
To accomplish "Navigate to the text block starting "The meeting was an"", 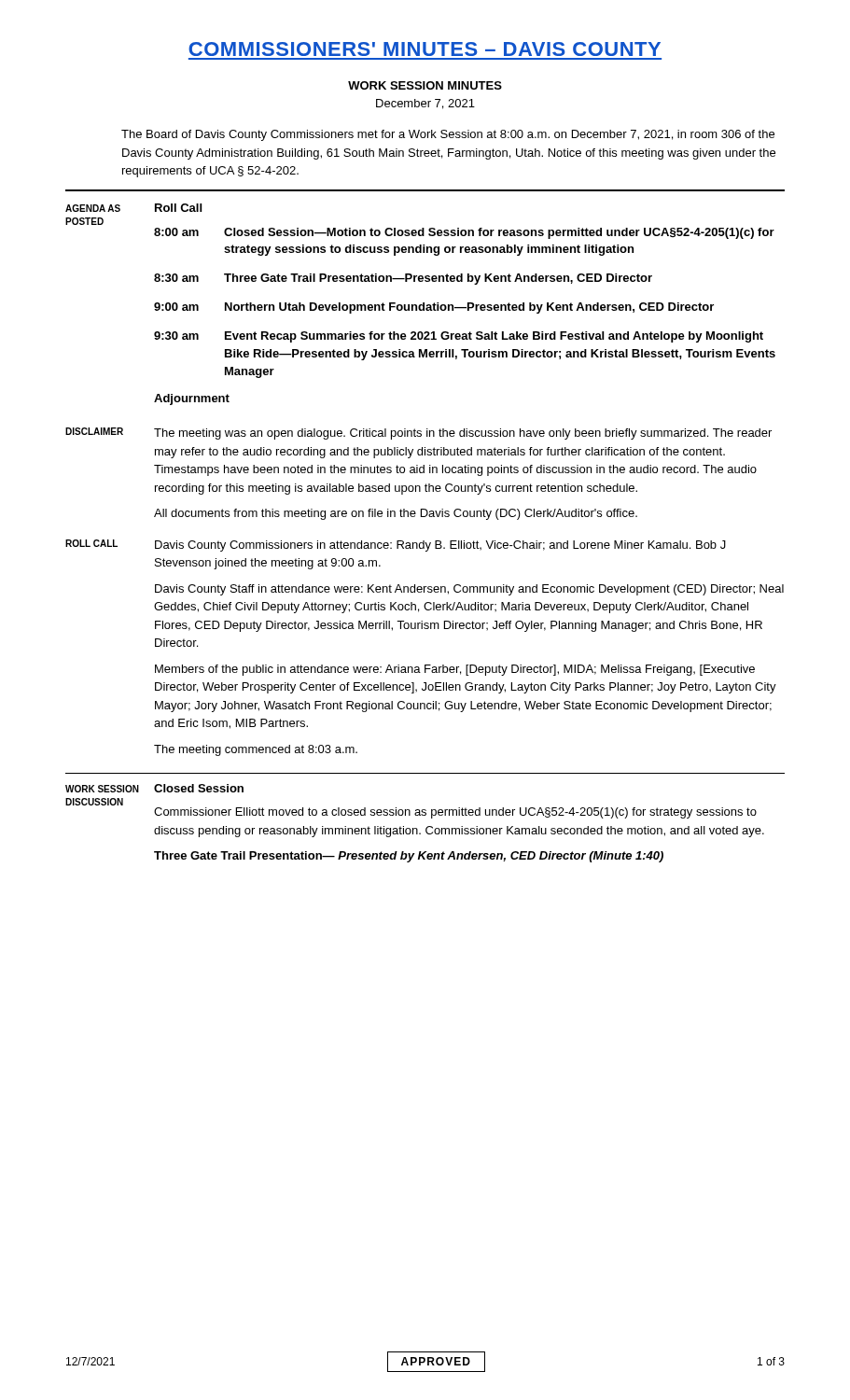I will tap(463, 460).
